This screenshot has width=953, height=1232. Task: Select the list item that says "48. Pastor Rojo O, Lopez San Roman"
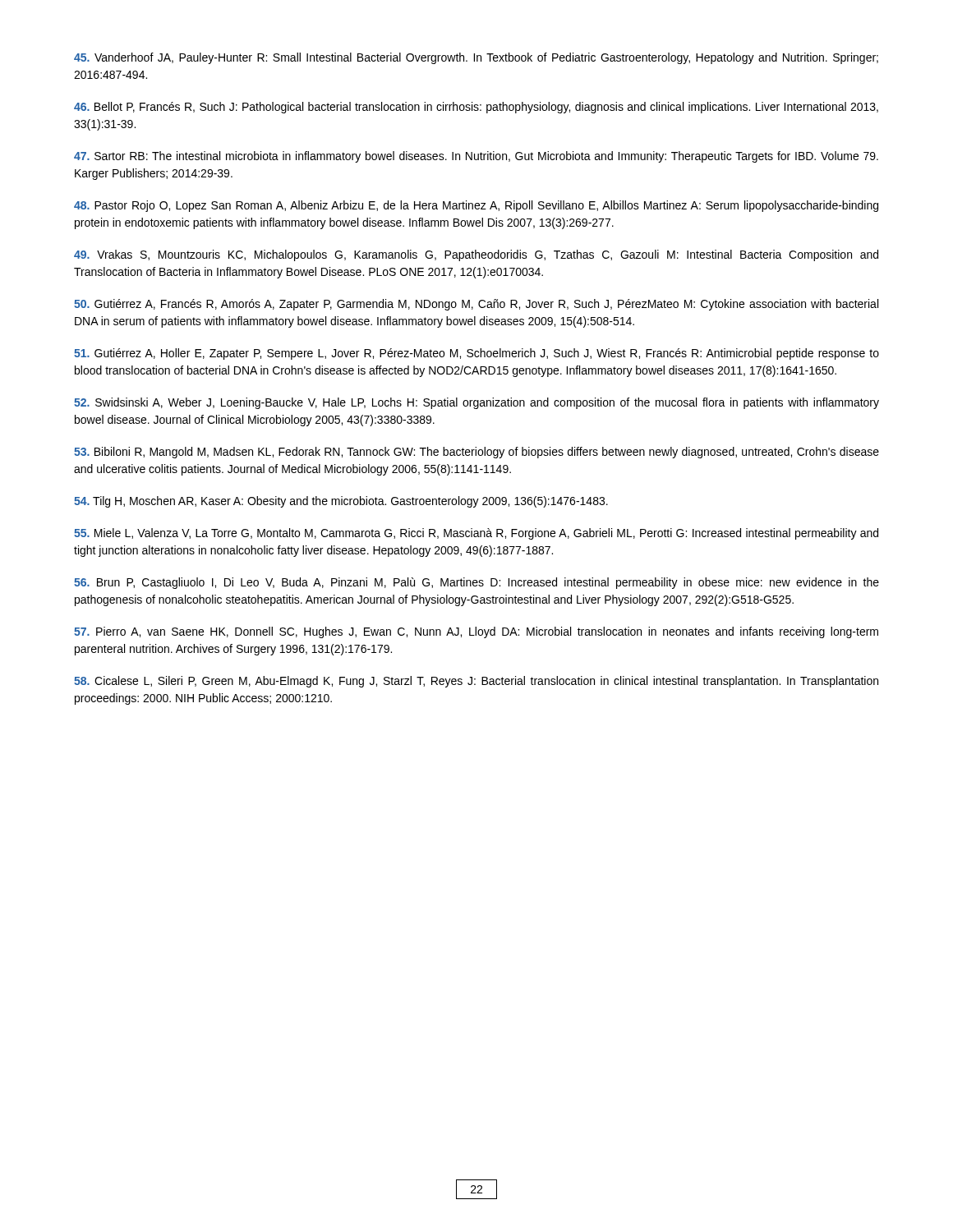pyautogui.click(x=476, y=214)
